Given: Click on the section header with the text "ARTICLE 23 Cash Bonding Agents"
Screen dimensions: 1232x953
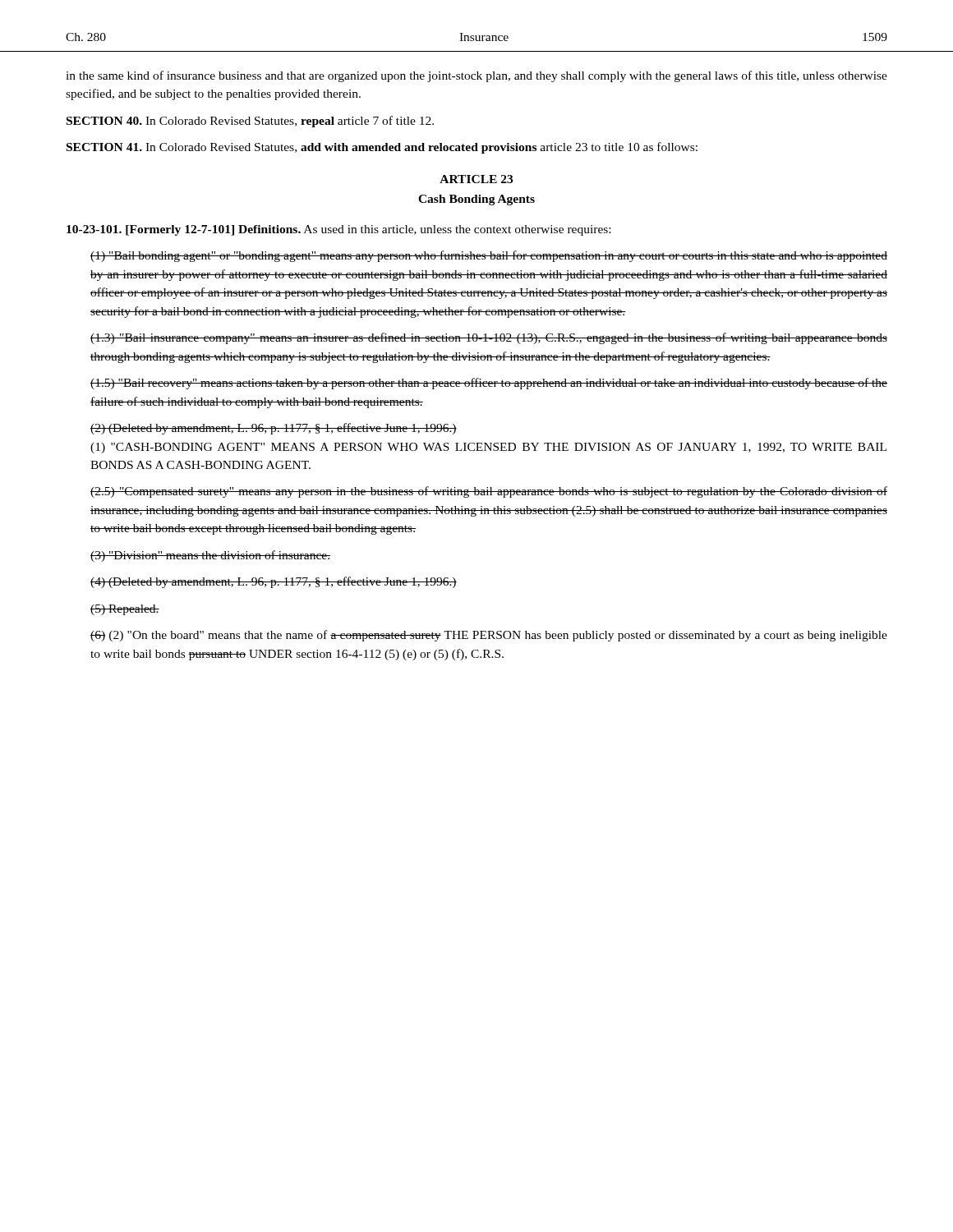Looking at the screenshot, I should tap(476, 189).
